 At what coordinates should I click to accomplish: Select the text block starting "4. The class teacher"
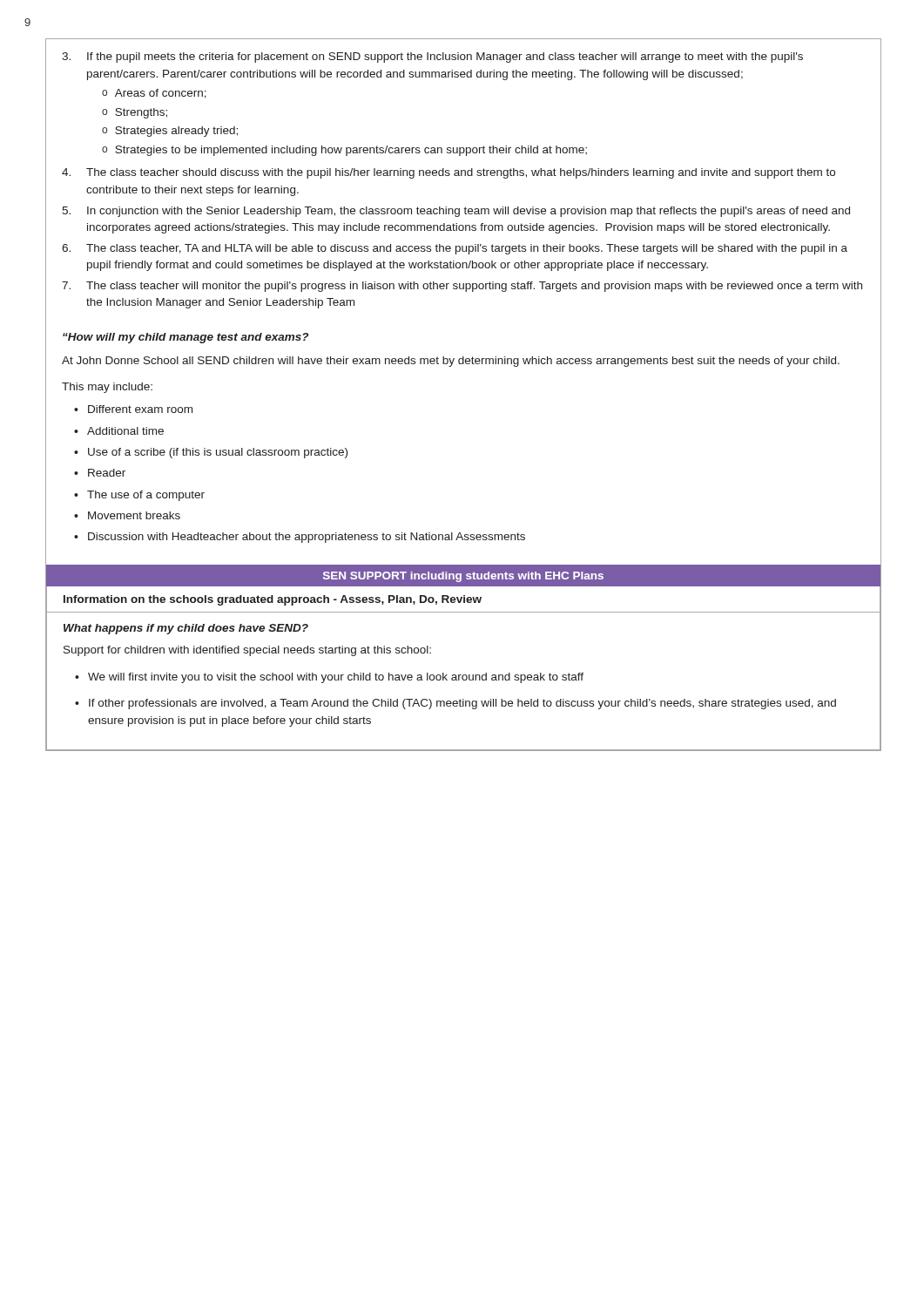point(463,181)
